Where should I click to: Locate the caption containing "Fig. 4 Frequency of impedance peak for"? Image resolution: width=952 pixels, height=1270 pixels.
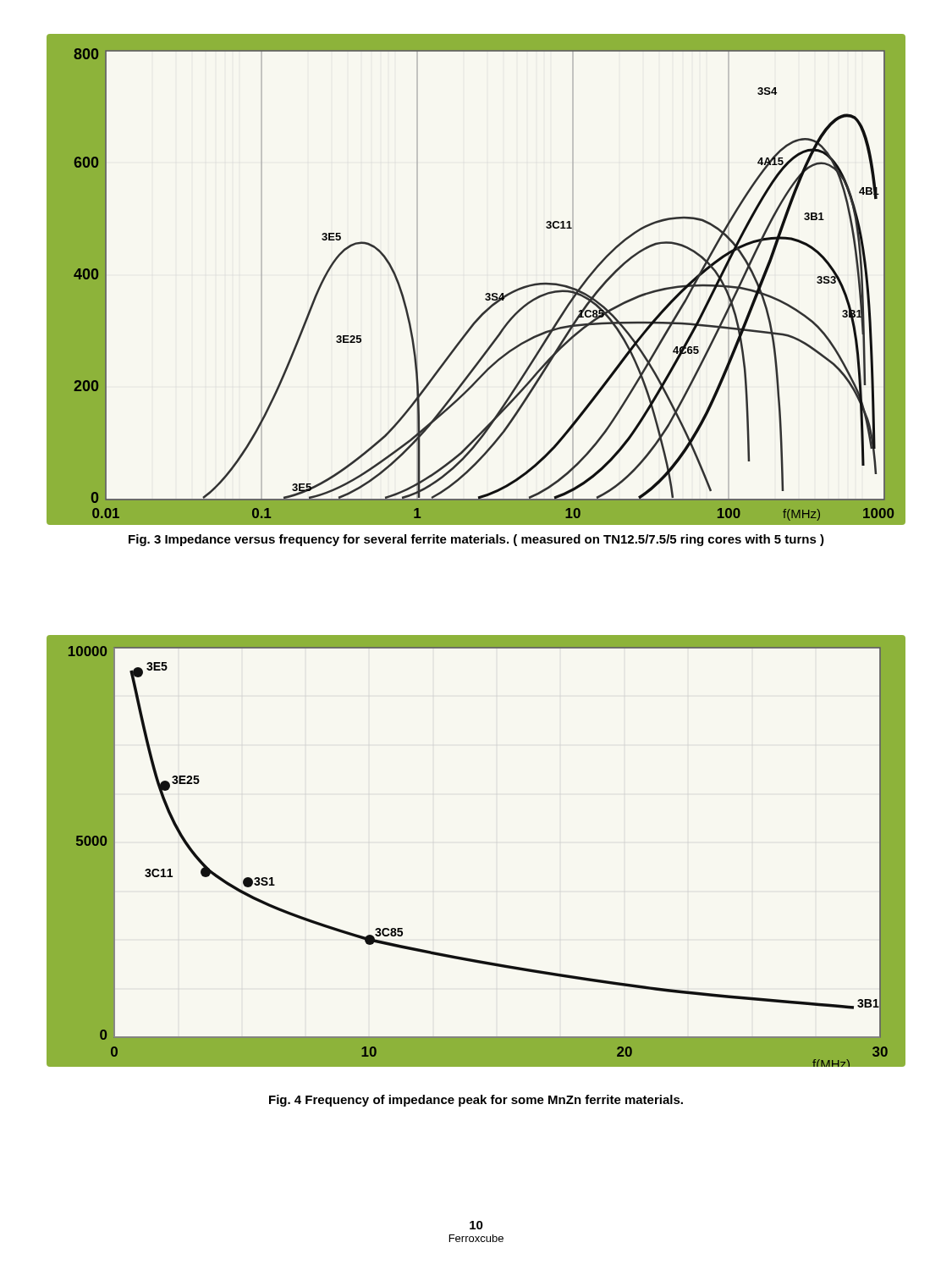[x=476, y=1099]
